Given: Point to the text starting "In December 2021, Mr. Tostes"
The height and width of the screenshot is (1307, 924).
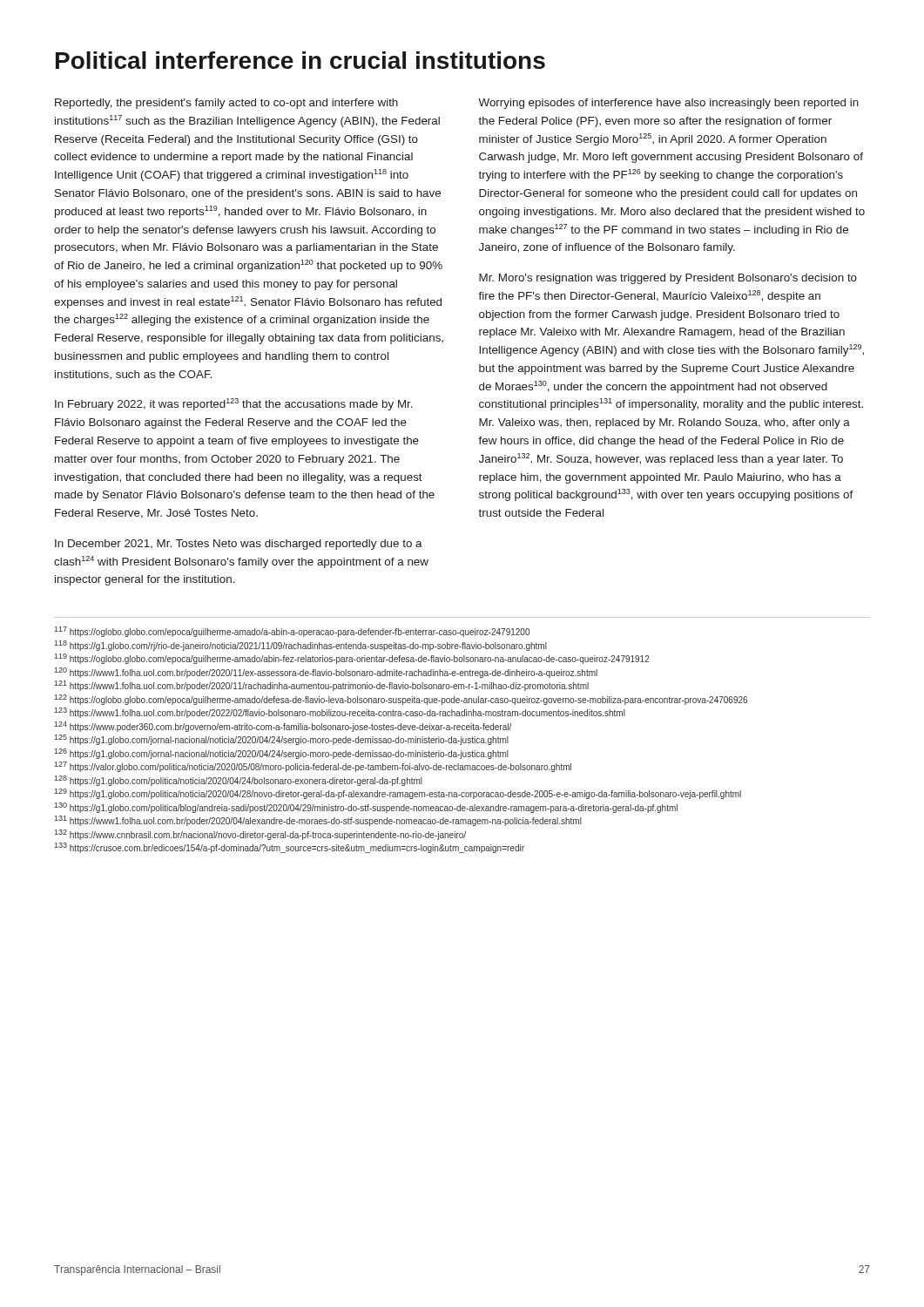Looking at the screenshot, I should pyautogui.click(x=250, y=562).
